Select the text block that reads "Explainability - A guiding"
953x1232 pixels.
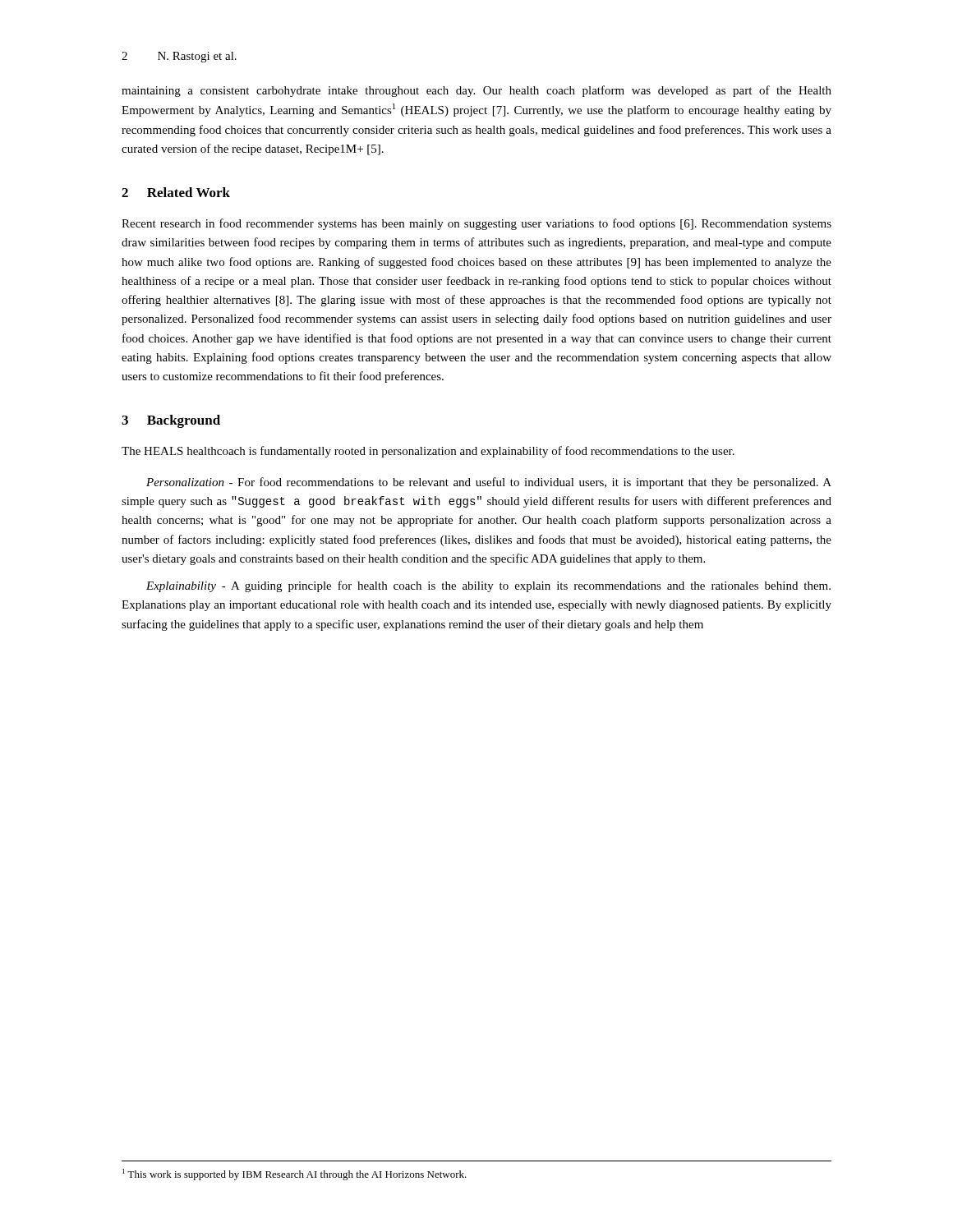[x=476, y=605]
